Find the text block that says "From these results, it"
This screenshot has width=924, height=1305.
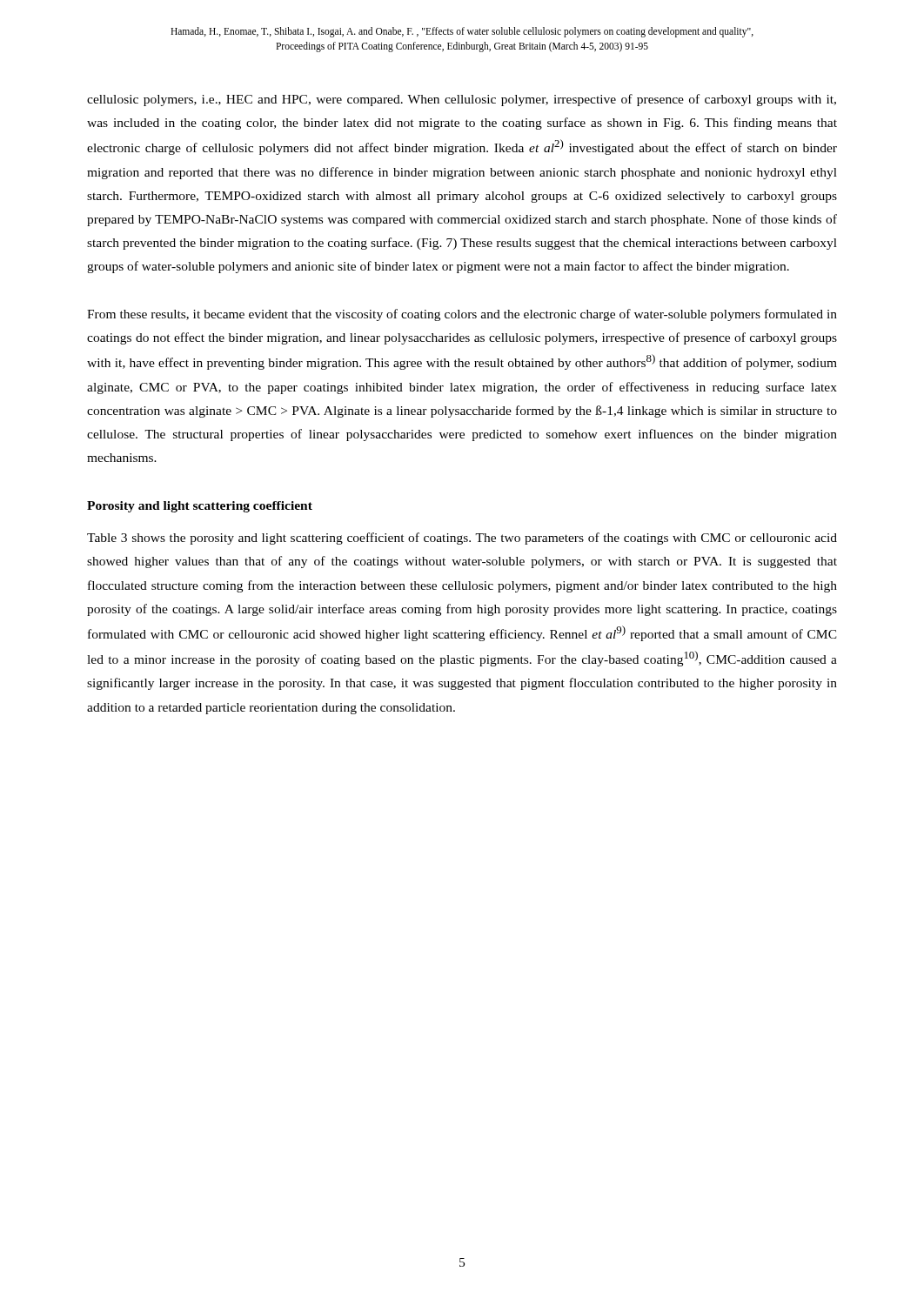[x=462, y=385]
